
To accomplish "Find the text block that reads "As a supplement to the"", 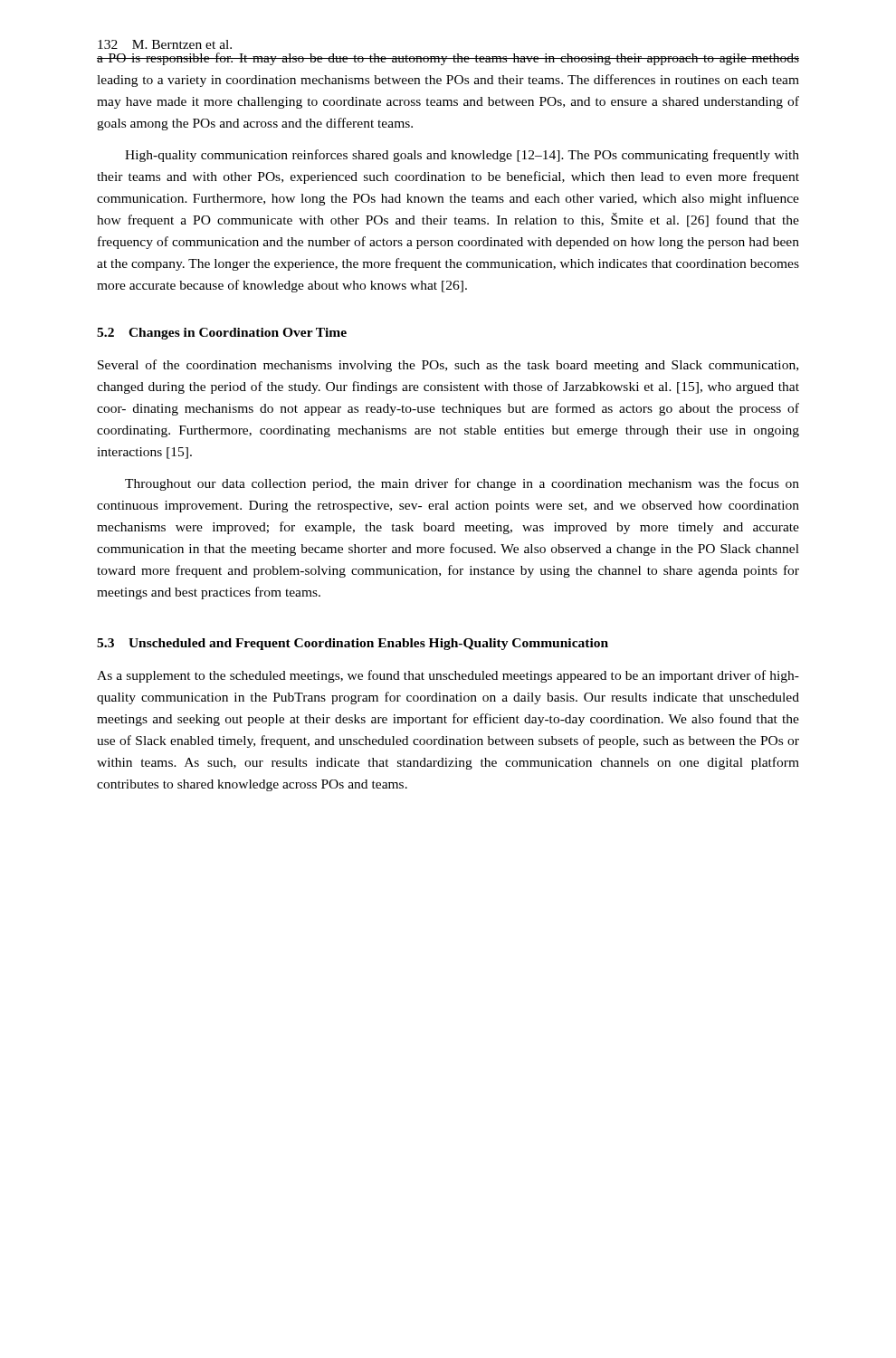I will pyautogui.click(x=448, y=730).
